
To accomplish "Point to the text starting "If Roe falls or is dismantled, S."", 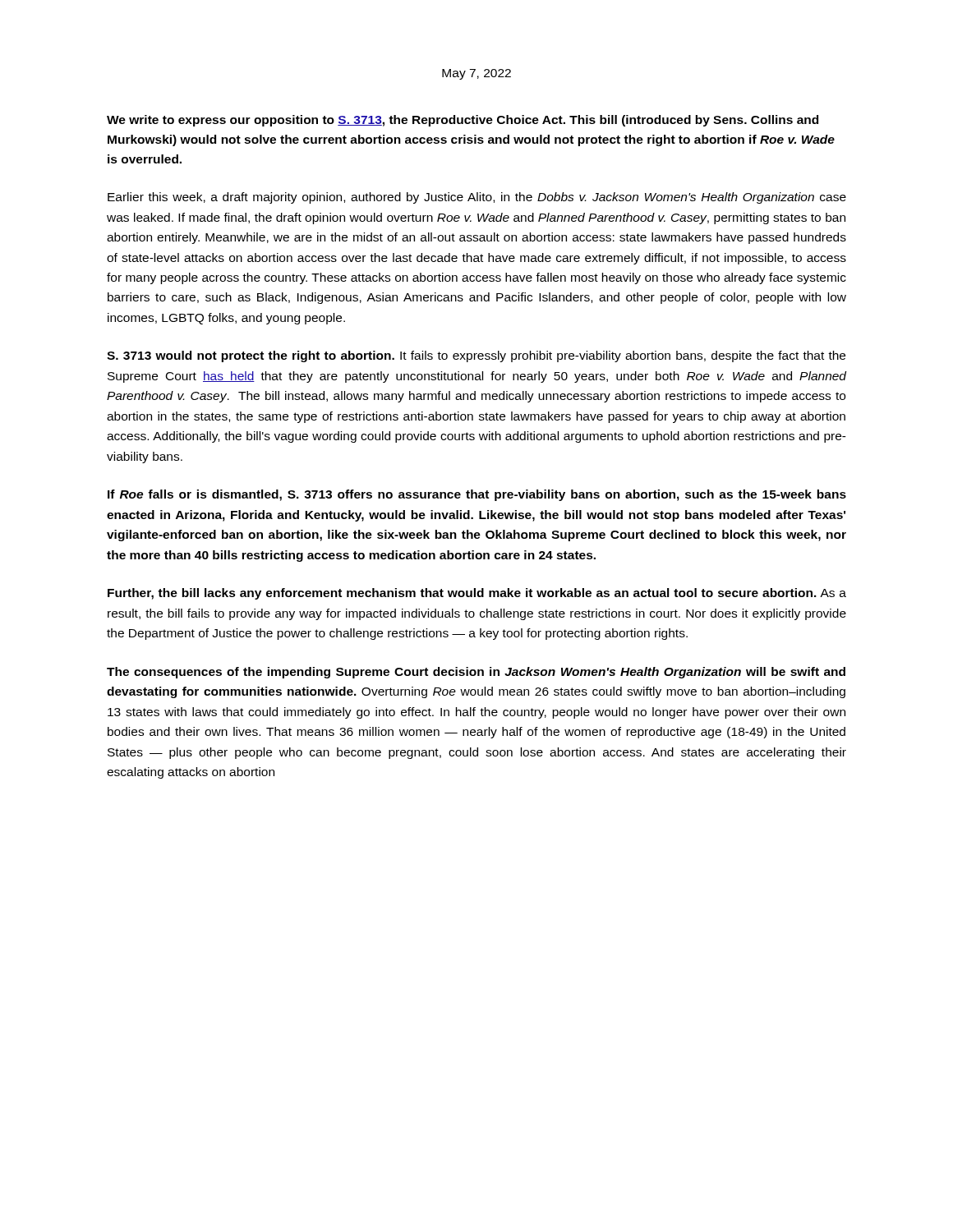I will tap(476, 525).
